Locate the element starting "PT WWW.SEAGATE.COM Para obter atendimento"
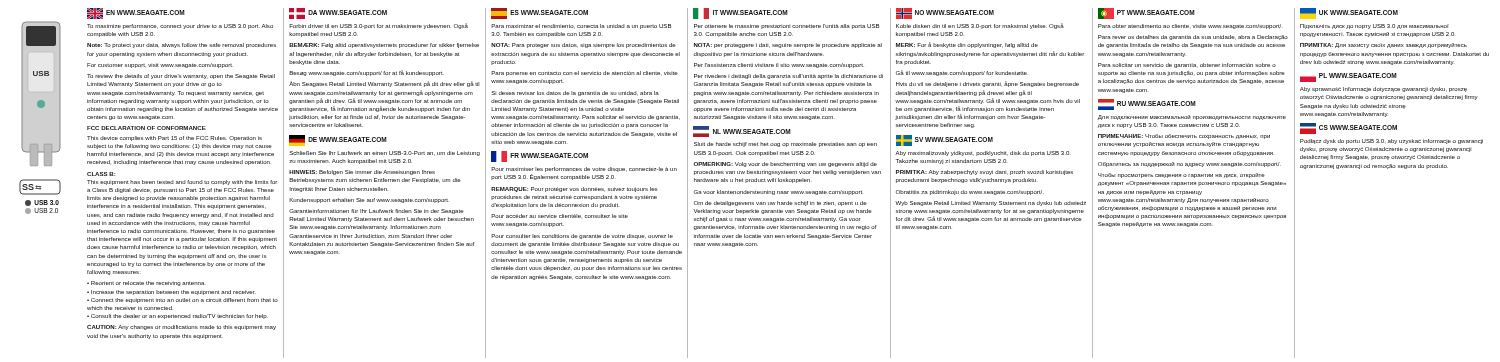This screenshot has height=362, width=1500. click(x=1193, y=118)
